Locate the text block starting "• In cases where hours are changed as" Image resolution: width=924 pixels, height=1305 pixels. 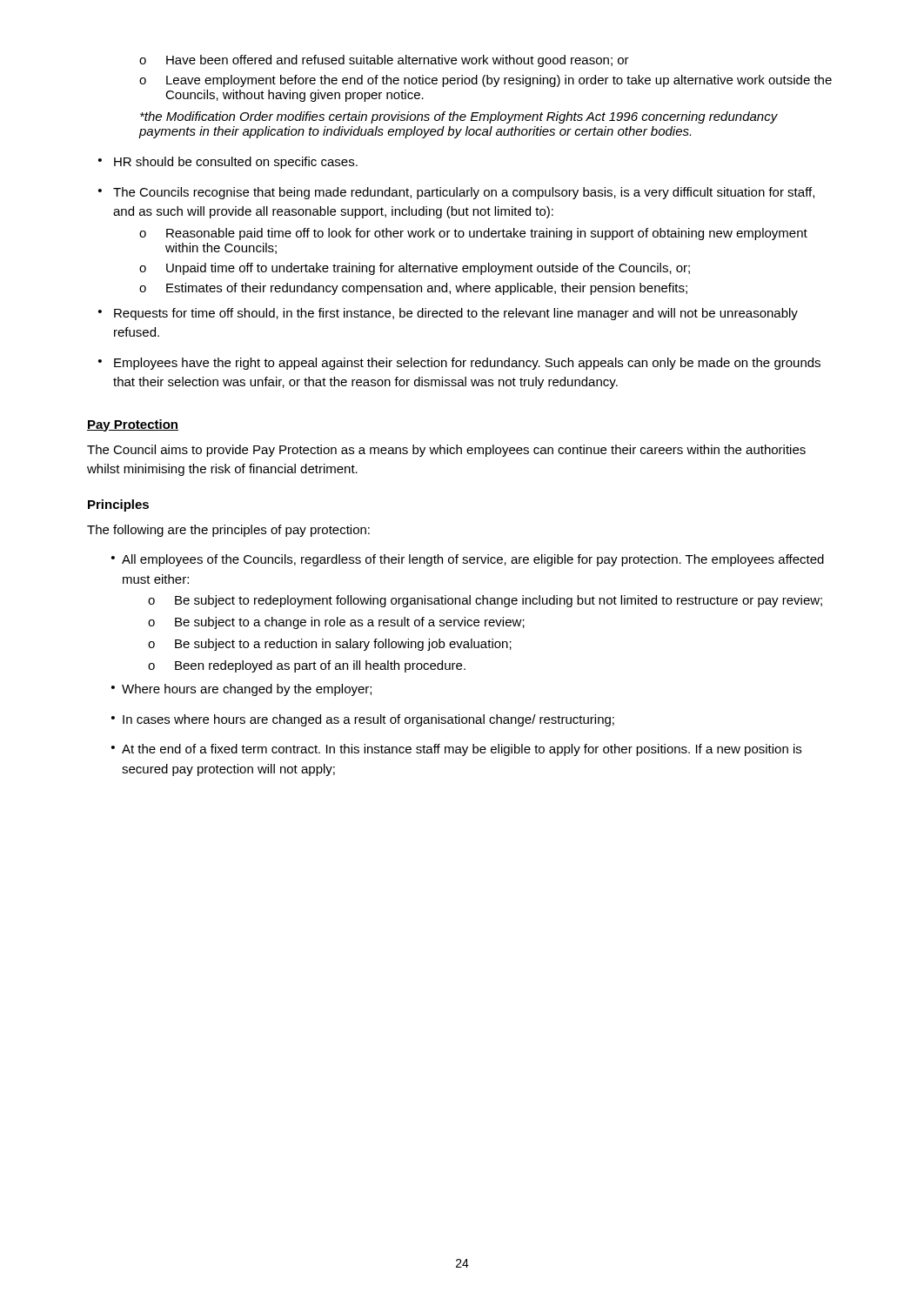pos(471,719)
